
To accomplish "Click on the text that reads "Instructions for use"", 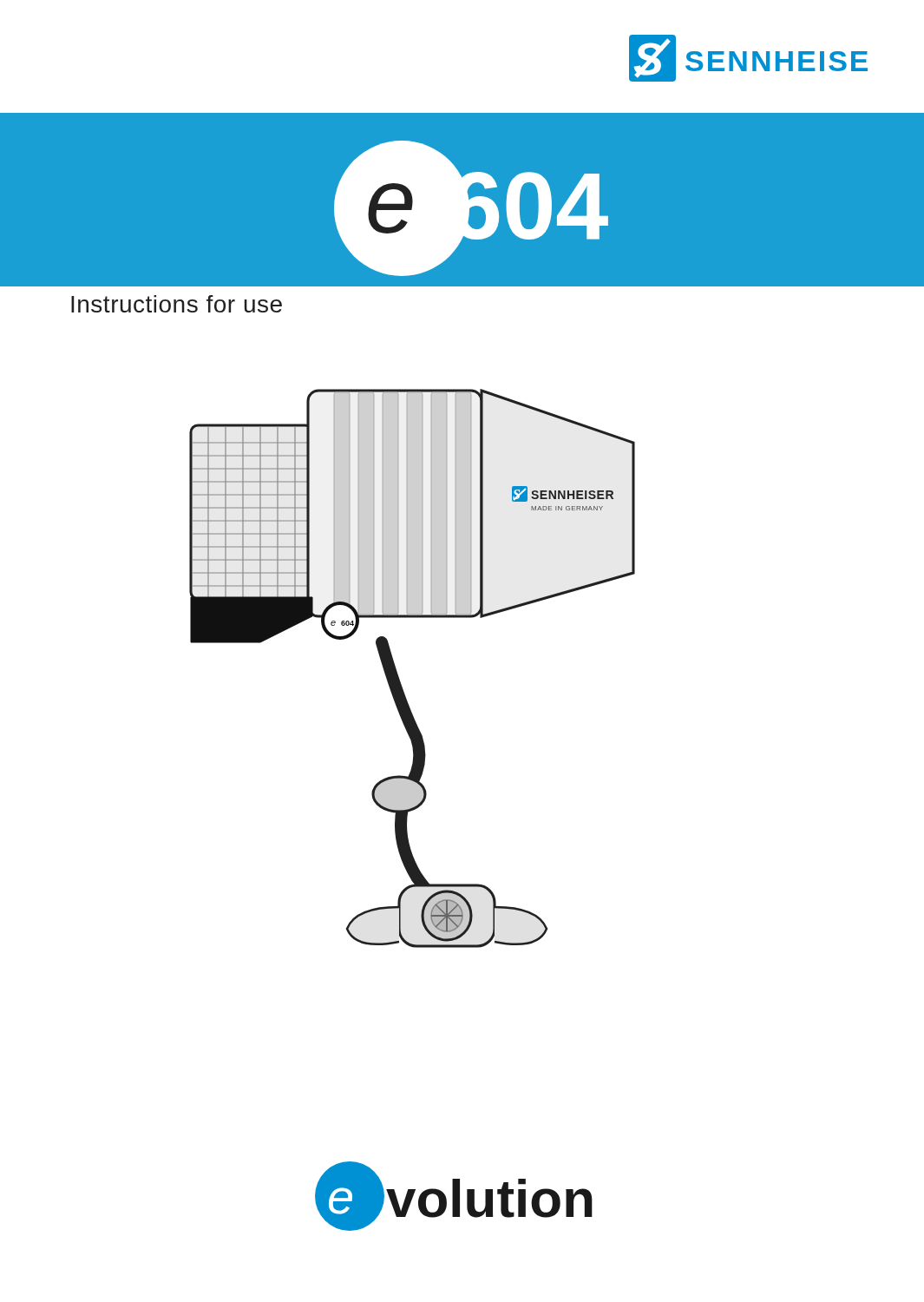I will pos(176,304).
